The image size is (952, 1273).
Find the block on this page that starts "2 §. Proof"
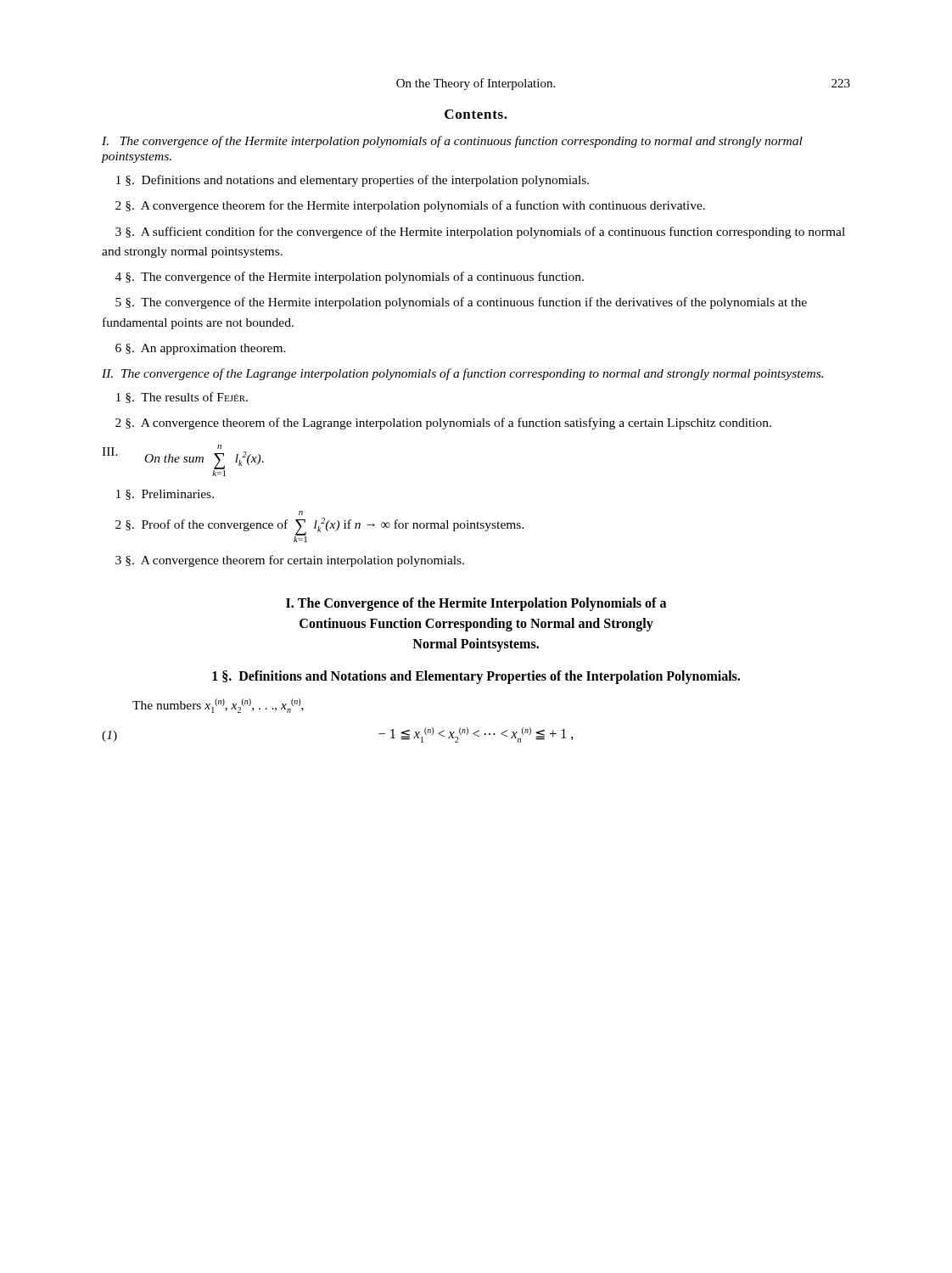pyautogui.click(x=313, y=526)
